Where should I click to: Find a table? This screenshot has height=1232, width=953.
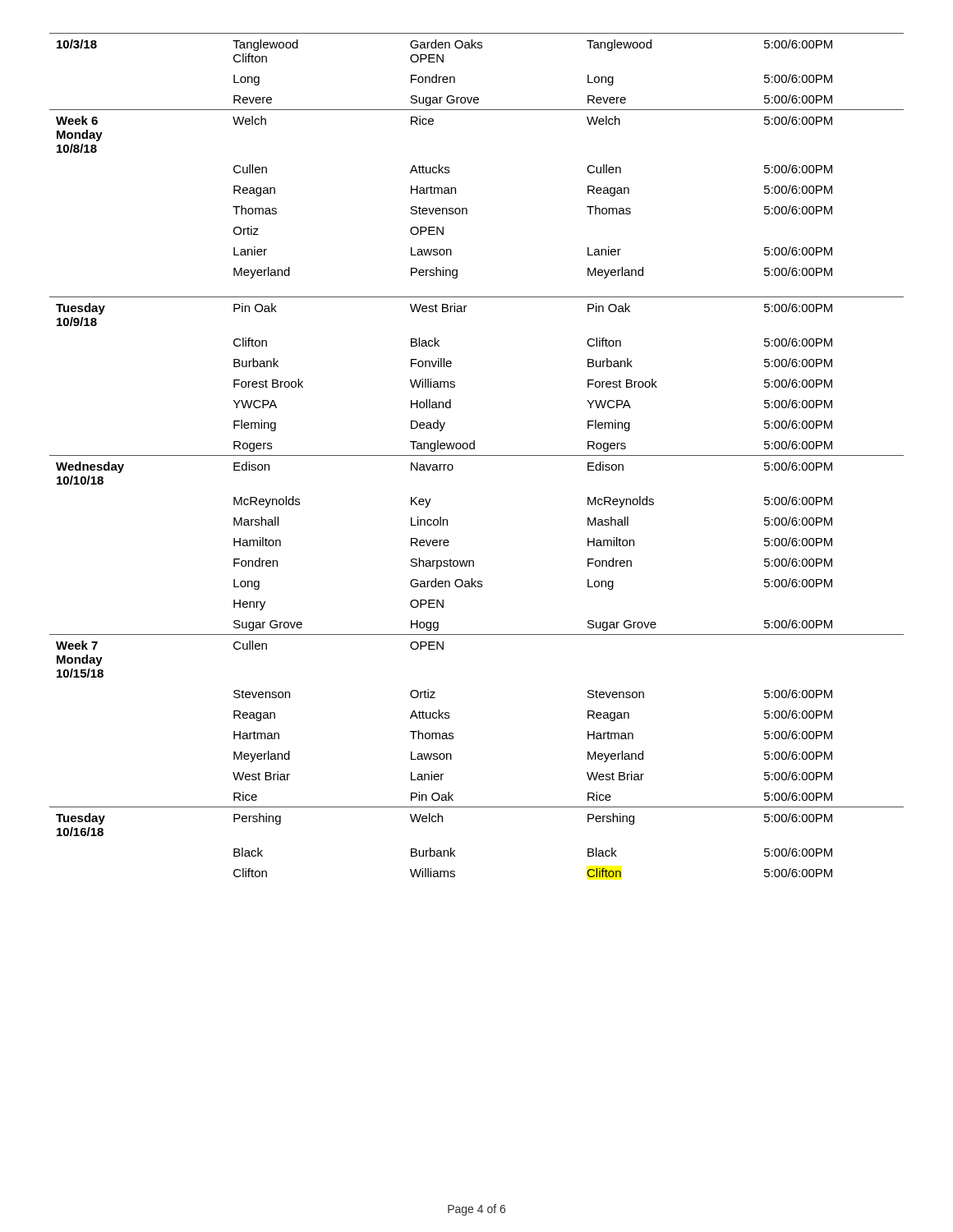click(476, 458)
